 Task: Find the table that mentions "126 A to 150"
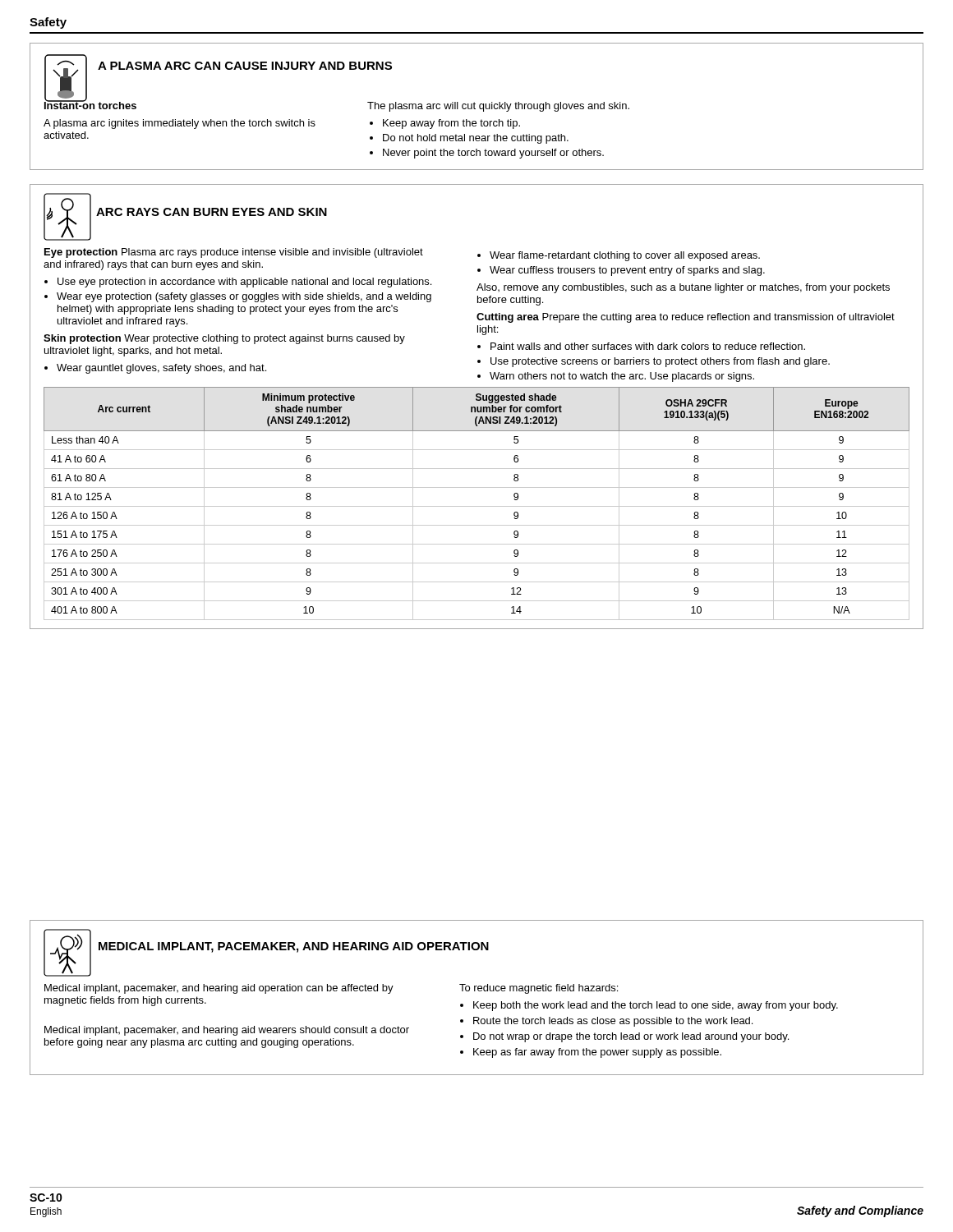[x=476, y=503]
